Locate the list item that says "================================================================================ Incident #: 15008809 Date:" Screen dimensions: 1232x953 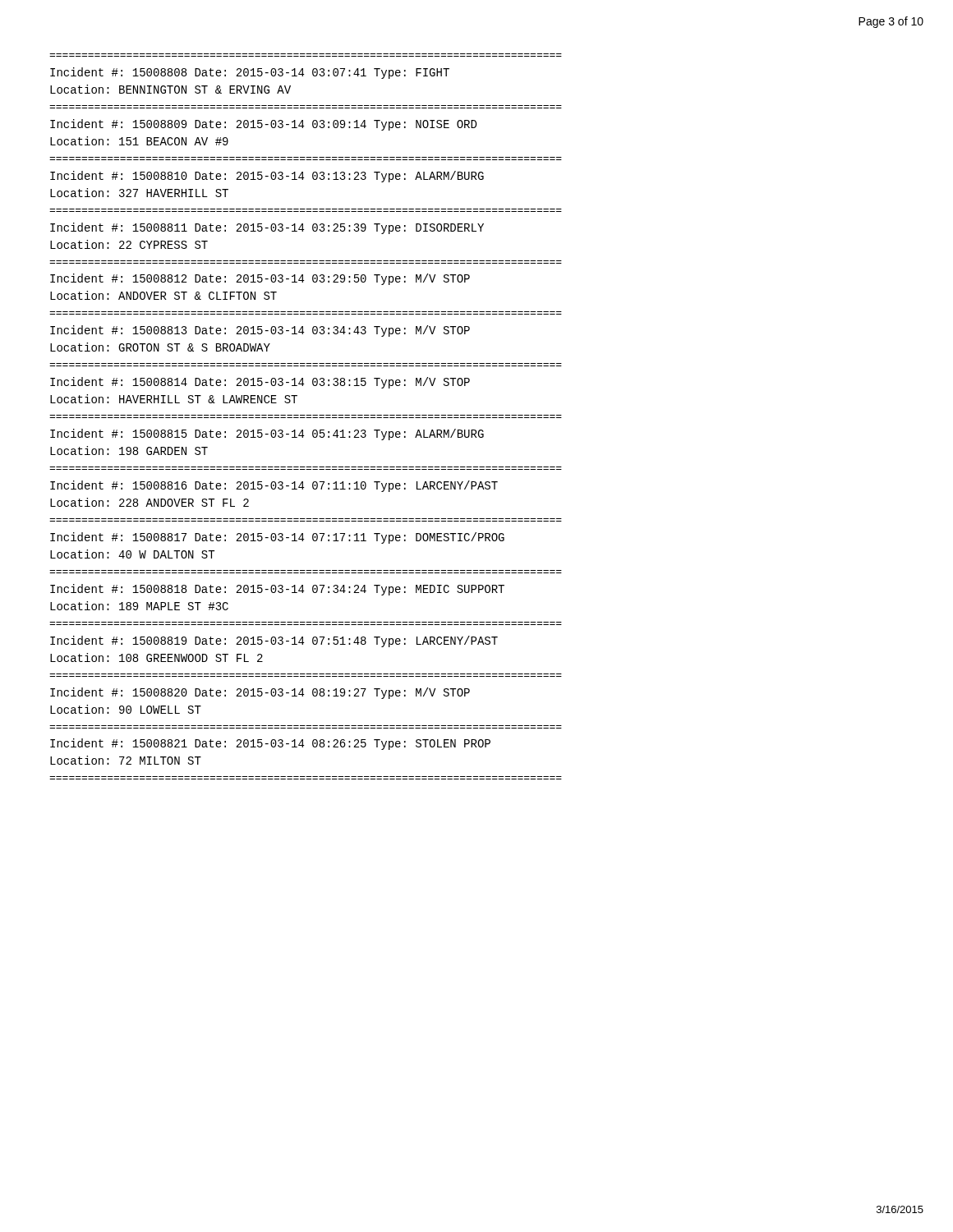click(476, 127)
